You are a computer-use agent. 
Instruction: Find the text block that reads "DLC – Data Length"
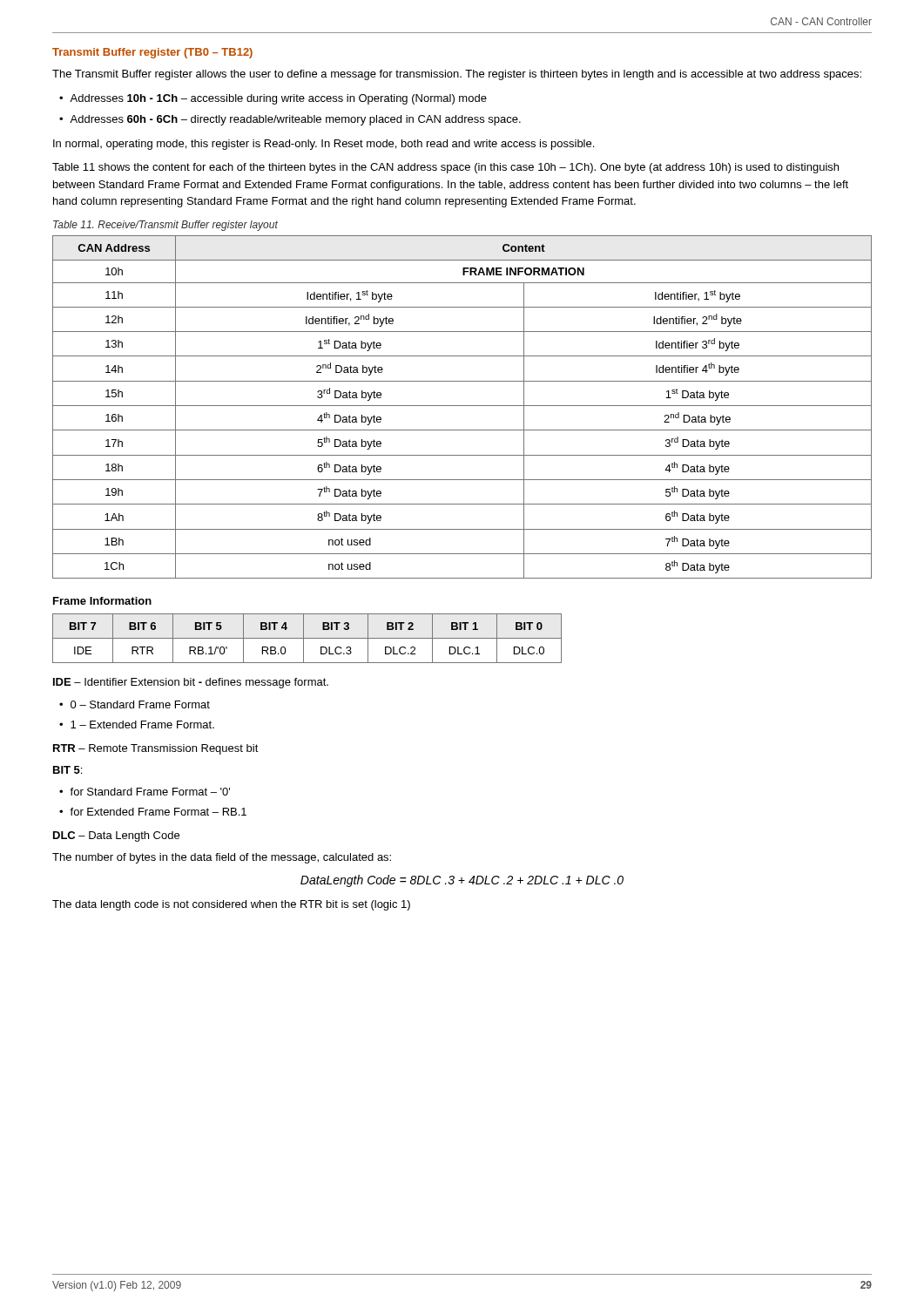[x=116, y=835]
